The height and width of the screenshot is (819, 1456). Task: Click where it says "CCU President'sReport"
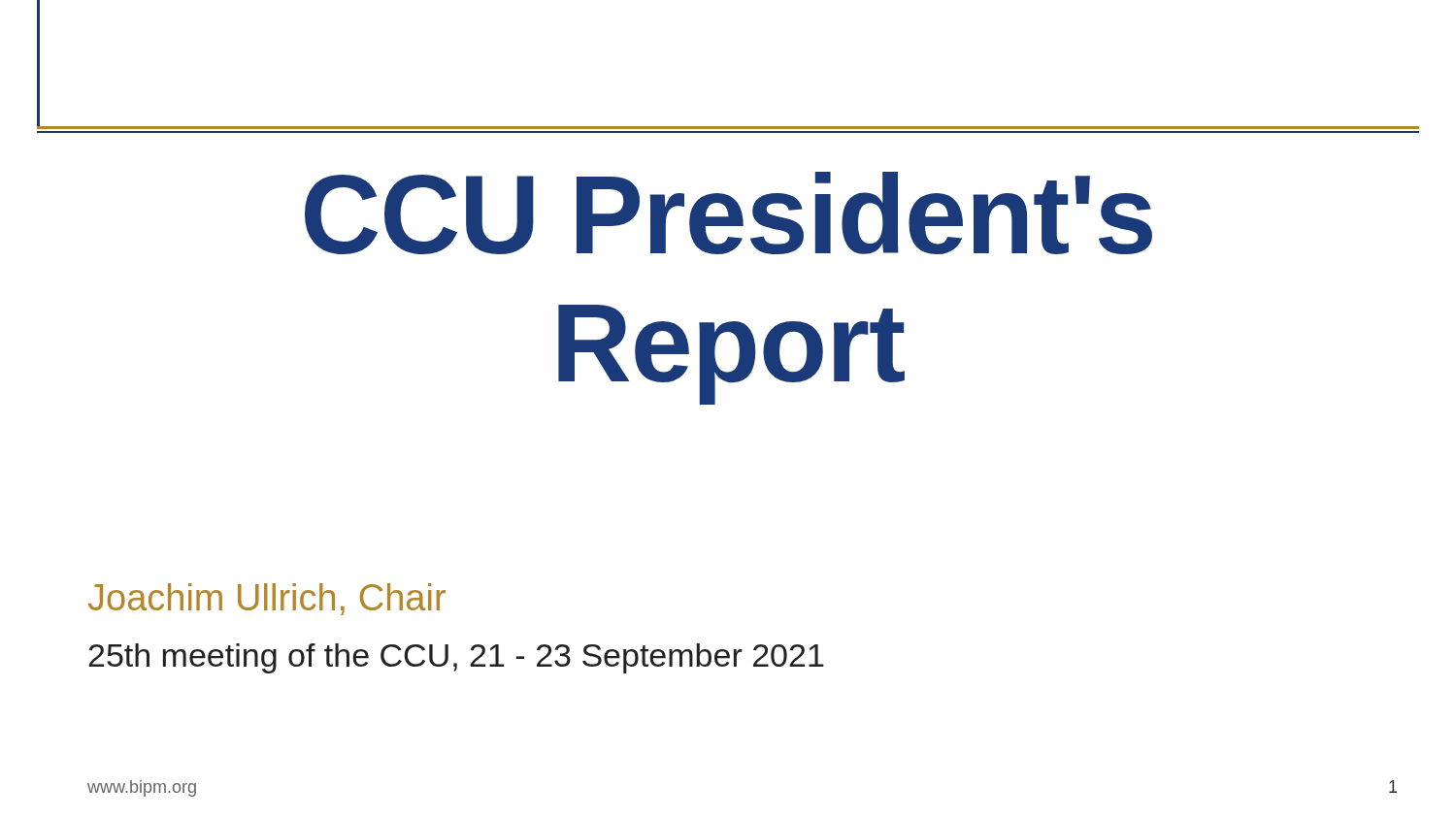(728, 279)
